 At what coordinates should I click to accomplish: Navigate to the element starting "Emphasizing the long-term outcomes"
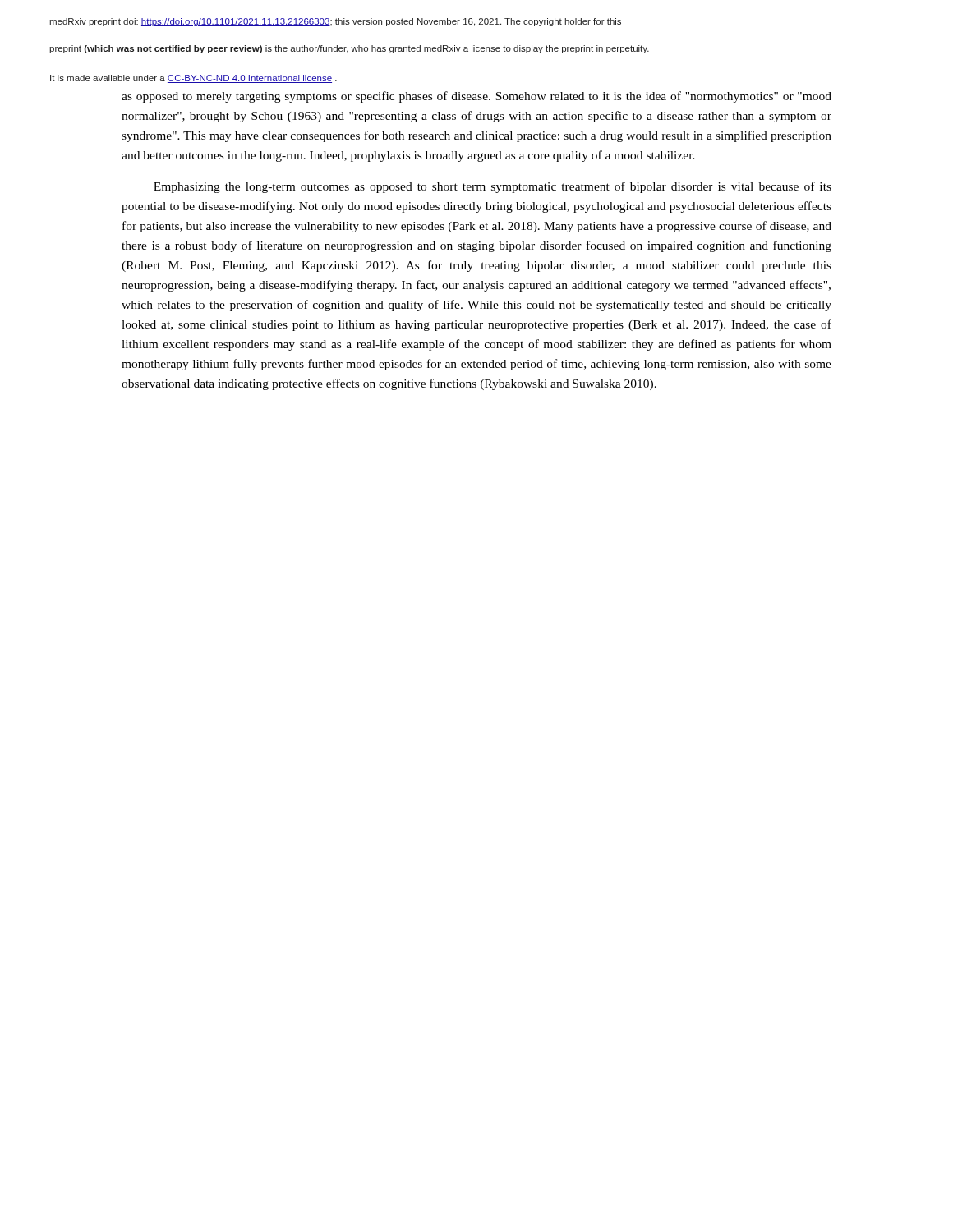pyautogui.click(x=476, y=285)
